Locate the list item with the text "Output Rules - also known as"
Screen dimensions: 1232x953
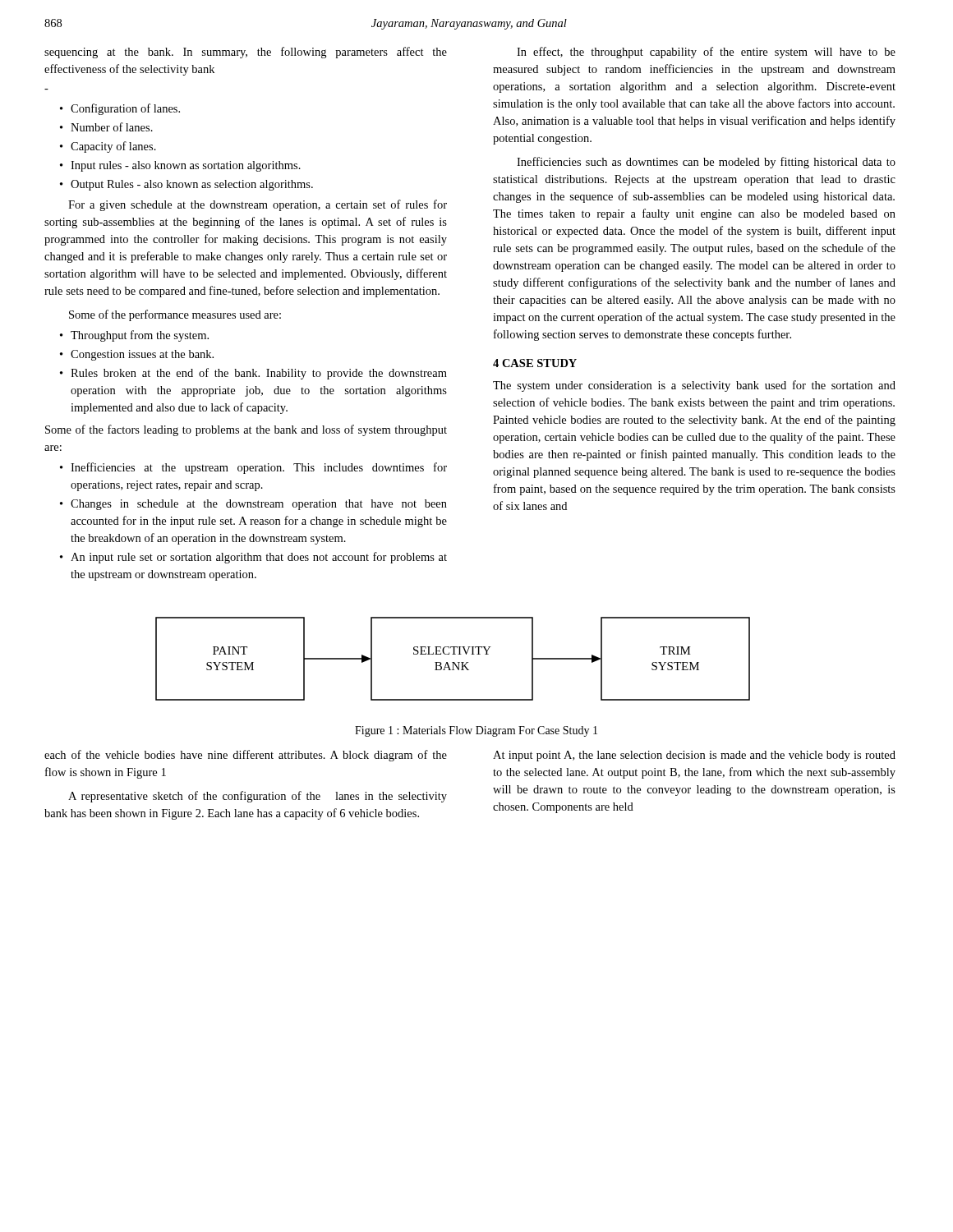click(192, 184)
